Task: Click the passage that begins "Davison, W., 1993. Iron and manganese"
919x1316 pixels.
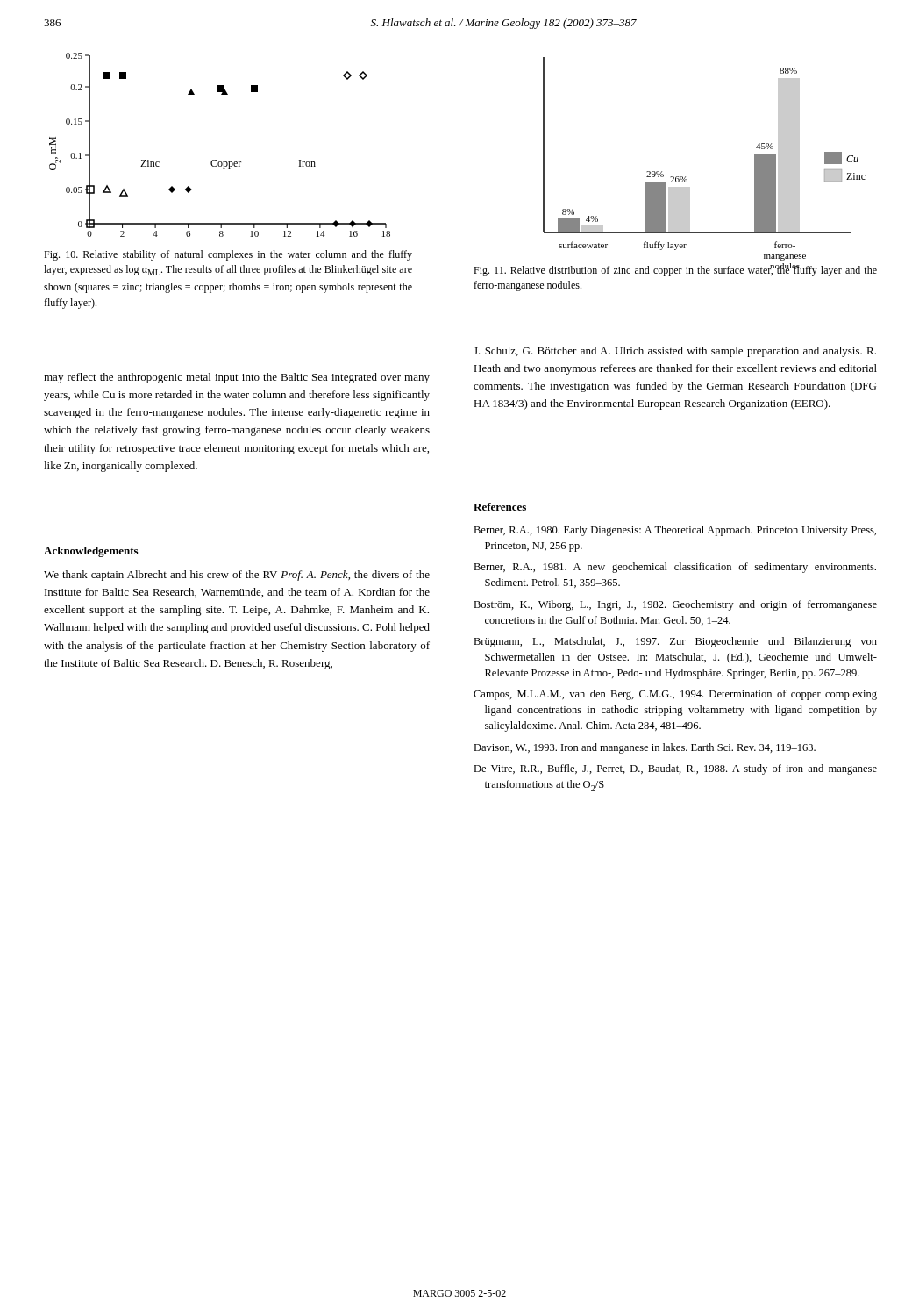Action: [x=645, y=747]
